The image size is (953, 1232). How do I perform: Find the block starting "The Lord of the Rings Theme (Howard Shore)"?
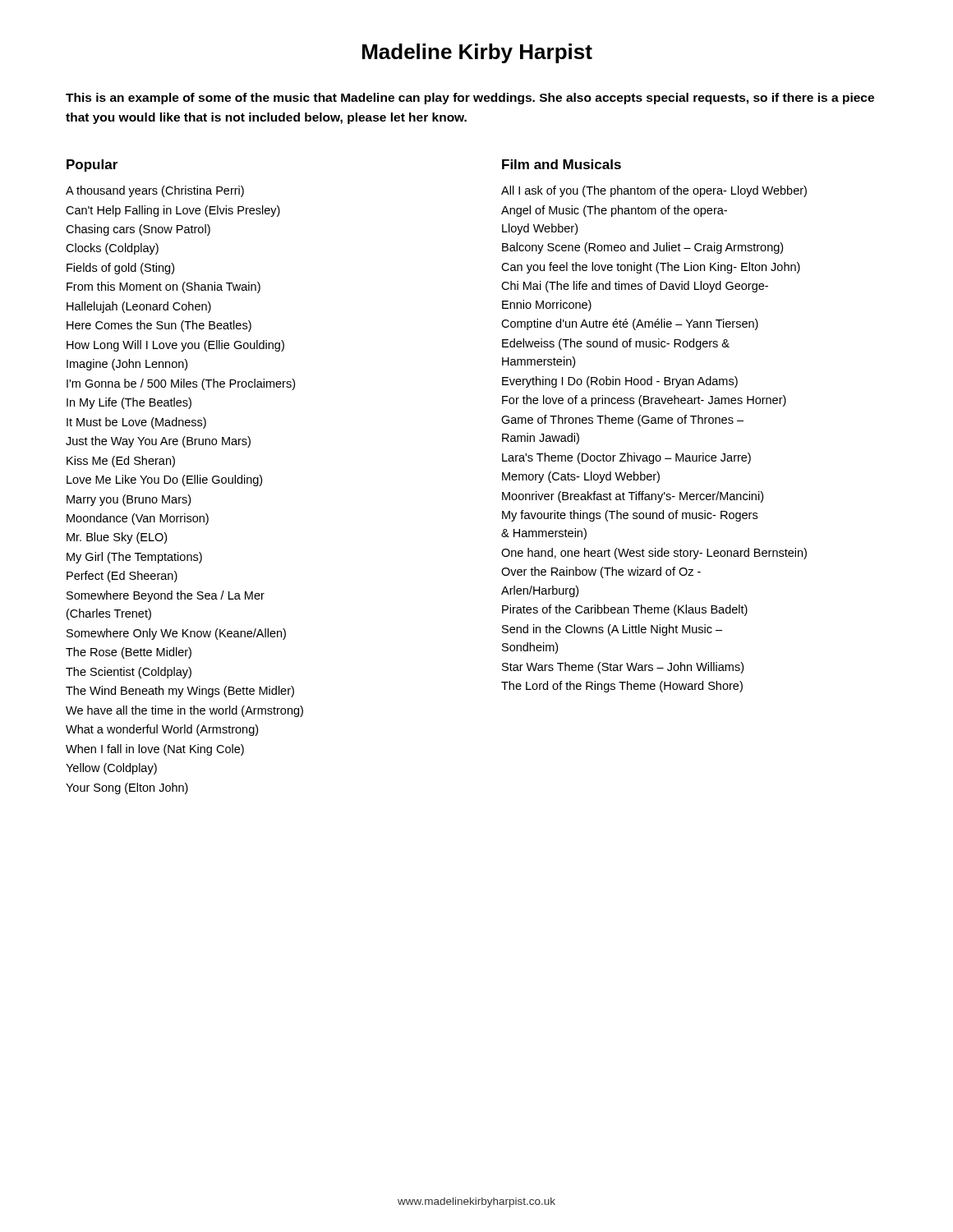coord(622,686)
